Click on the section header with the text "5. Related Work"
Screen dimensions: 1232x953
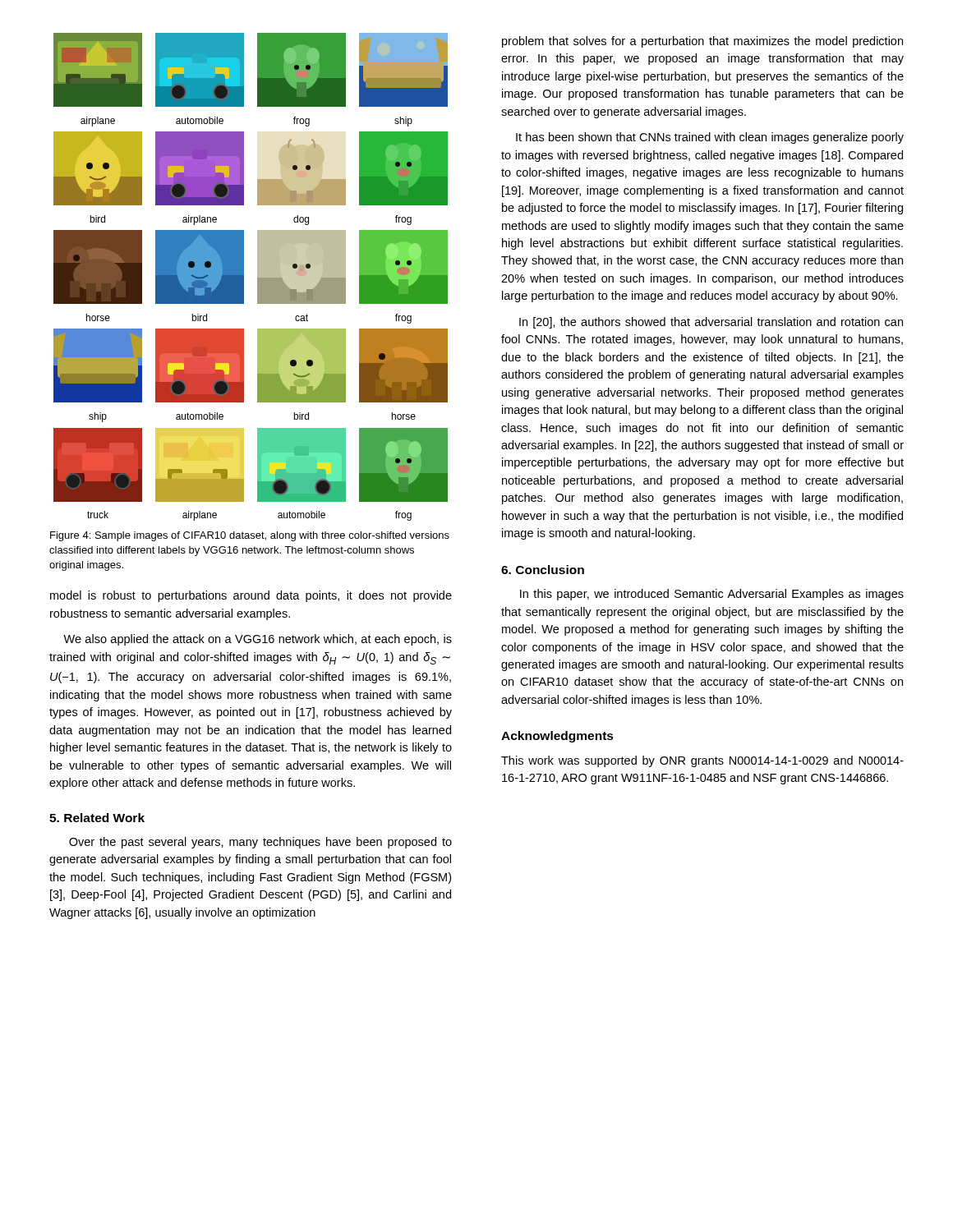(x=97, y=817)
